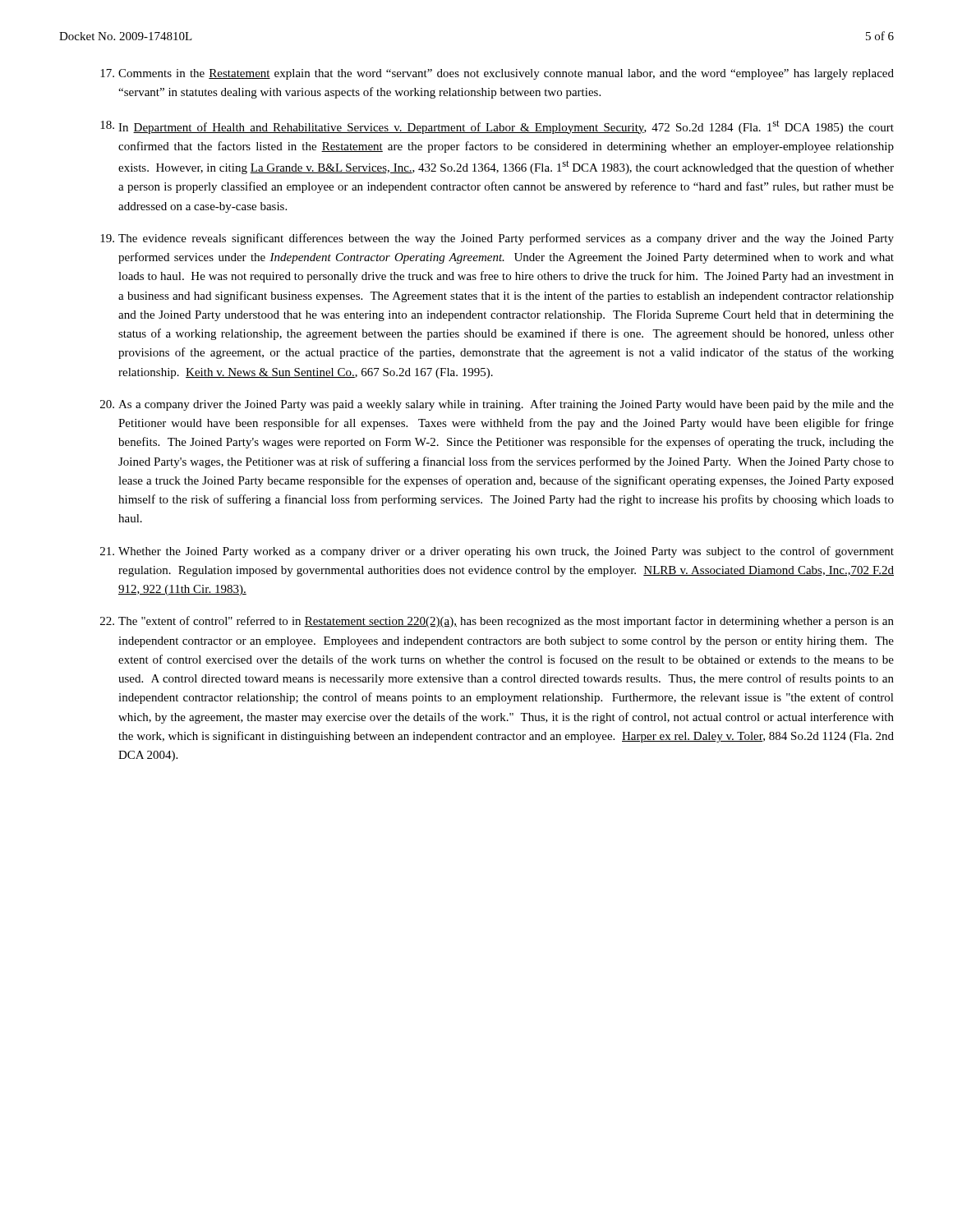Click on the list item that says "19. The evidence reveals significant differences between"
This screenshot has height=1232, width=953.
point(476,305)
